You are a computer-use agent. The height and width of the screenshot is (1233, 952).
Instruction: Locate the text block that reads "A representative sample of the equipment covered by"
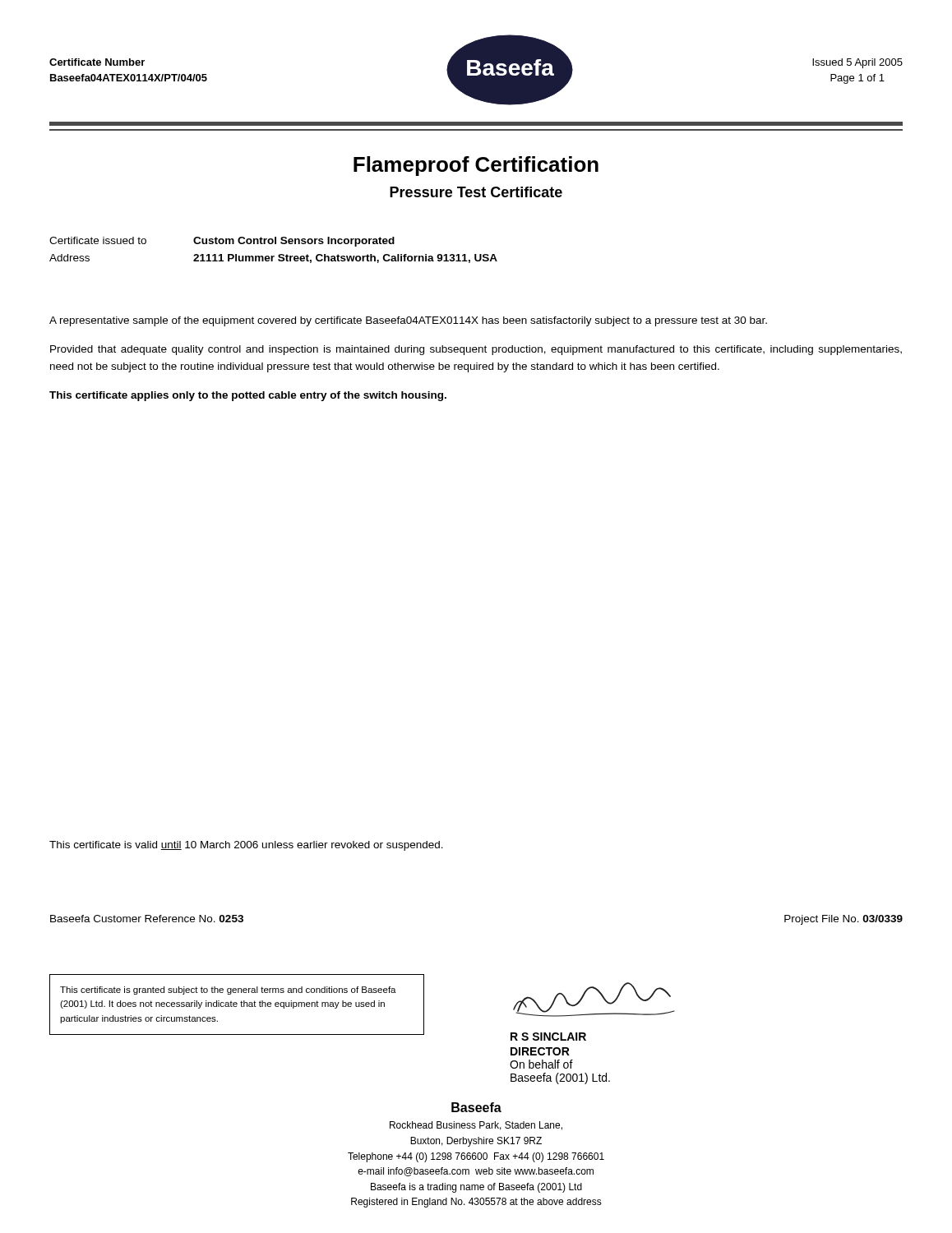click(x=476, y=358)
